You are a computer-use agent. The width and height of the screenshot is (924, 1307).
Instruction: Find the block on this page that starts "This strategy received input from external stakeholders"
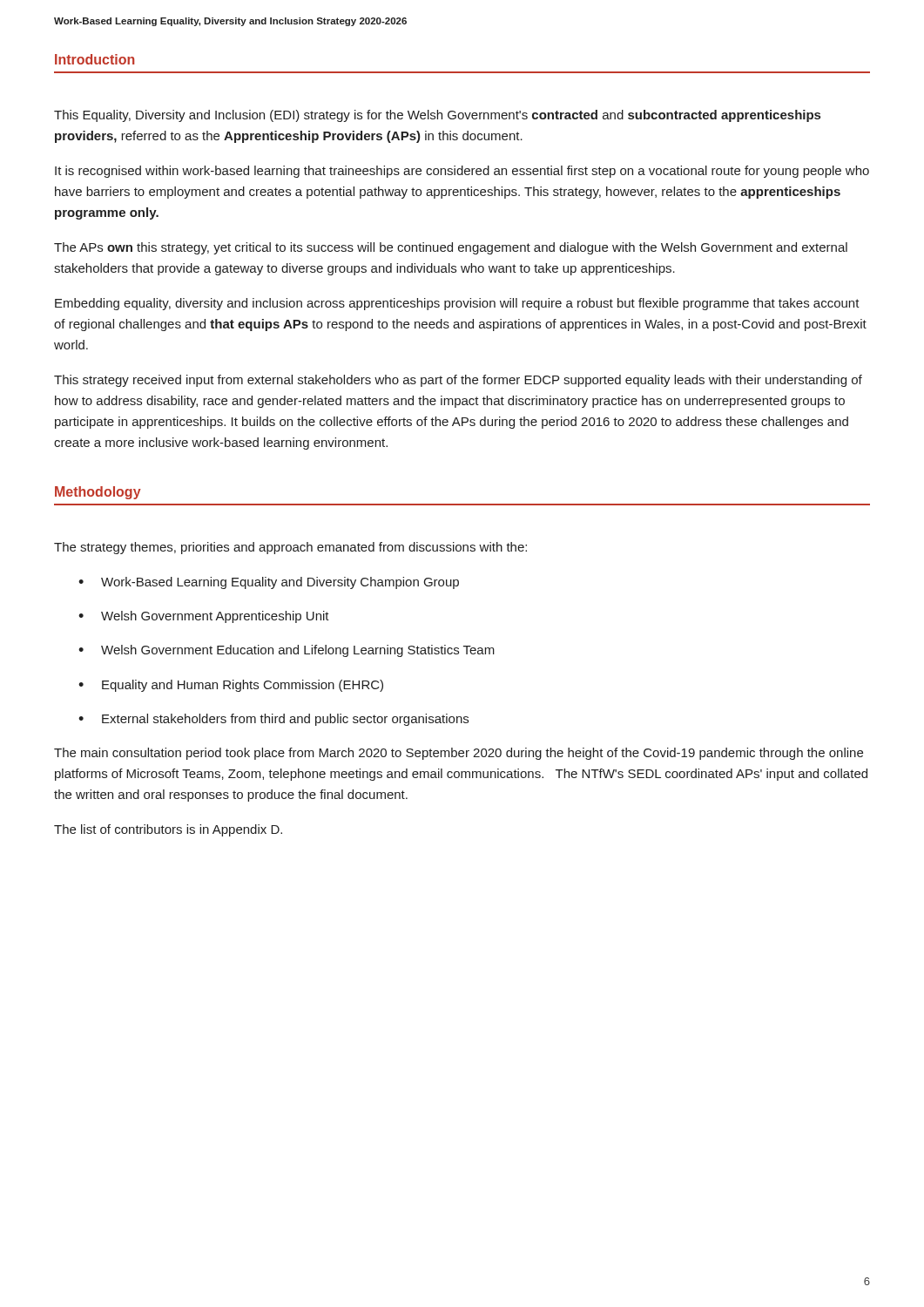click(458, 411)
